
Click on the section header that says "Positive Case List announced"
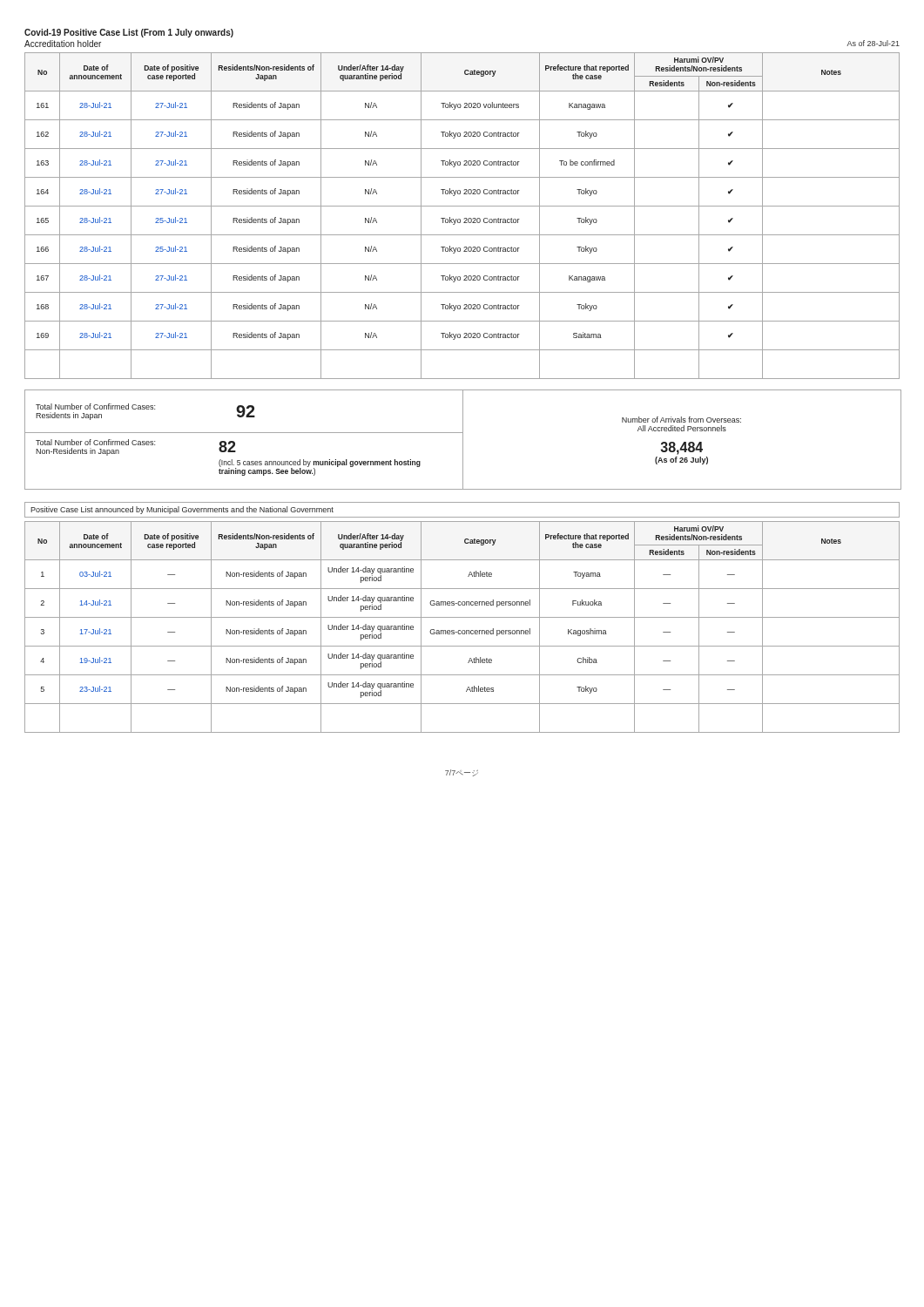coord(182,510)
